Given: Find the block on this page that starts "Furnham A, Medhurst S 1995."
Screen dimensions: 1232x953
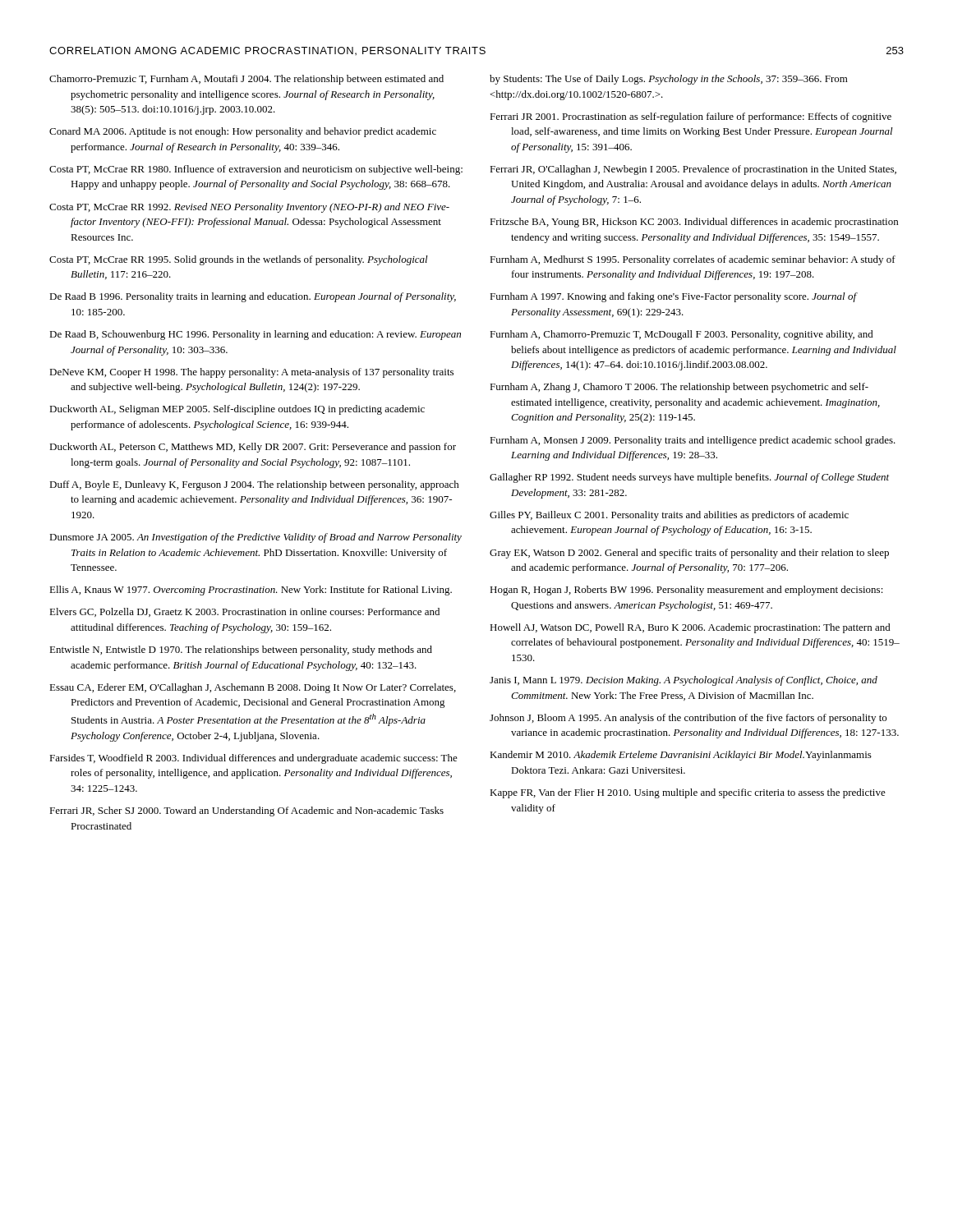Looking at the screenshot, I should (692, 267).
